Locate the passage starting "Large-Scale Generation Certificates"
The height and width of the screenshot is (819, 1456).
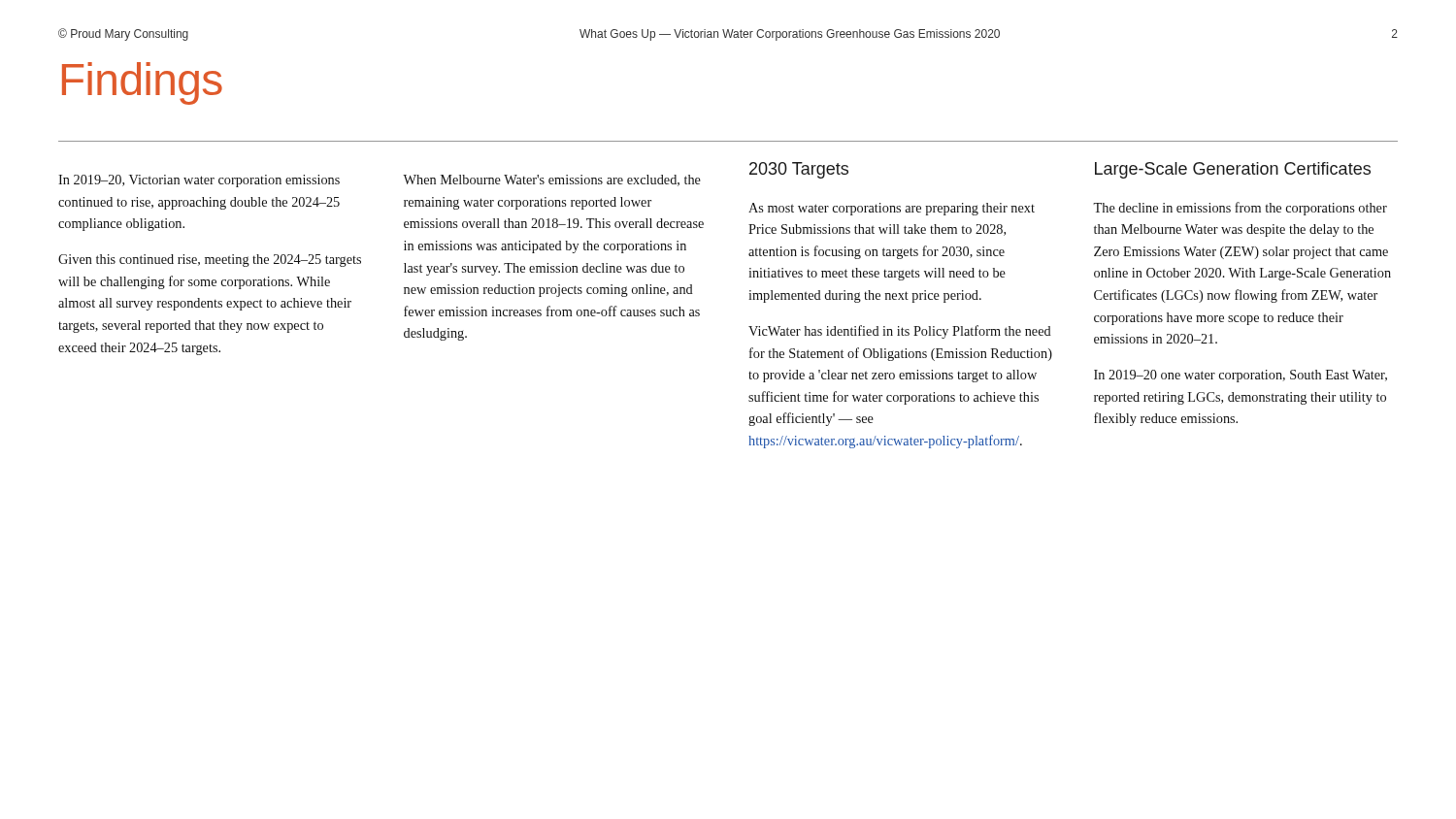tap(1232, 169)
